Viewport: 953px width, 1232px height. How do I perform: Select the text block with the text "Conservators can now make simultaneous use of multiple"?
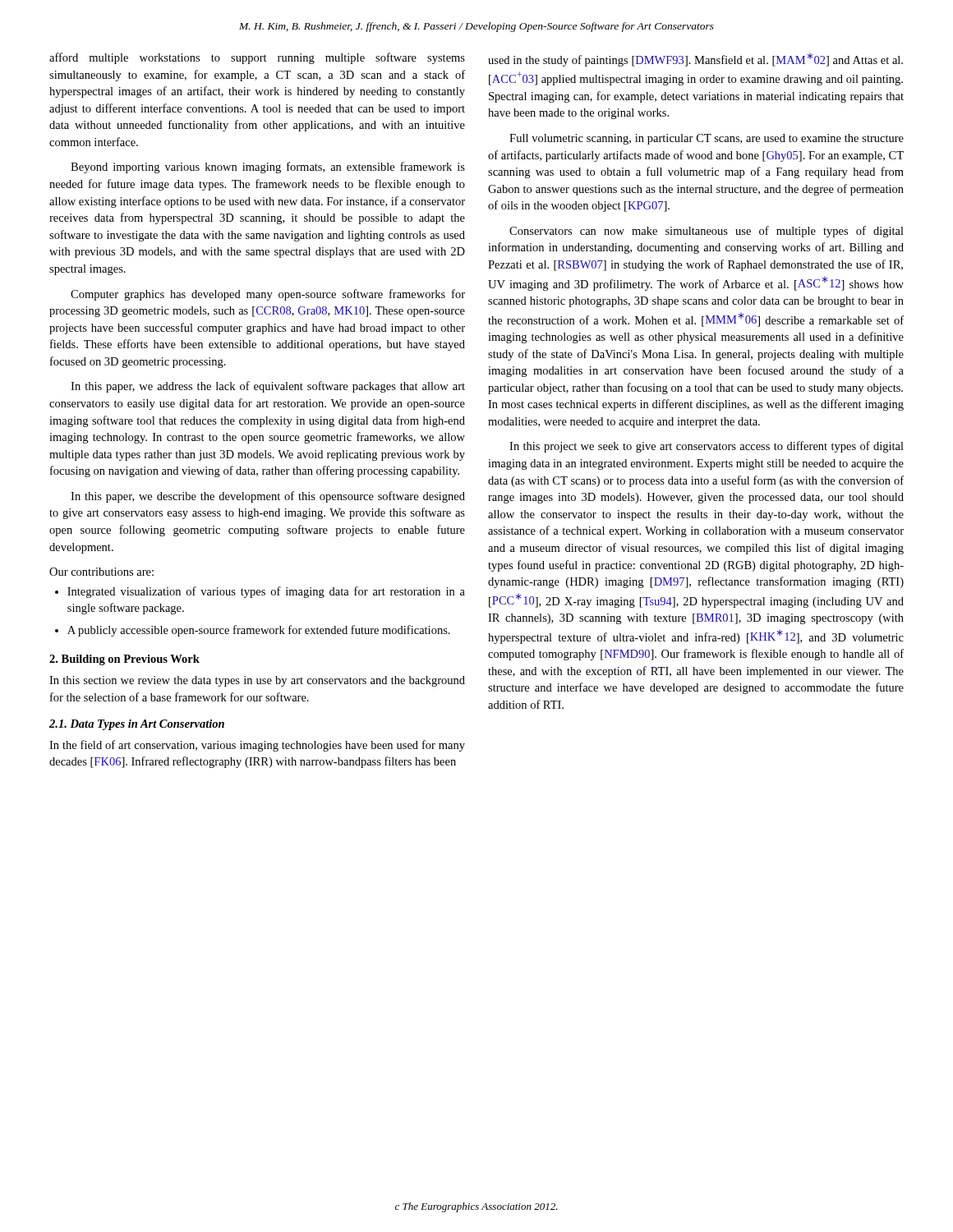tap(696, 326)
